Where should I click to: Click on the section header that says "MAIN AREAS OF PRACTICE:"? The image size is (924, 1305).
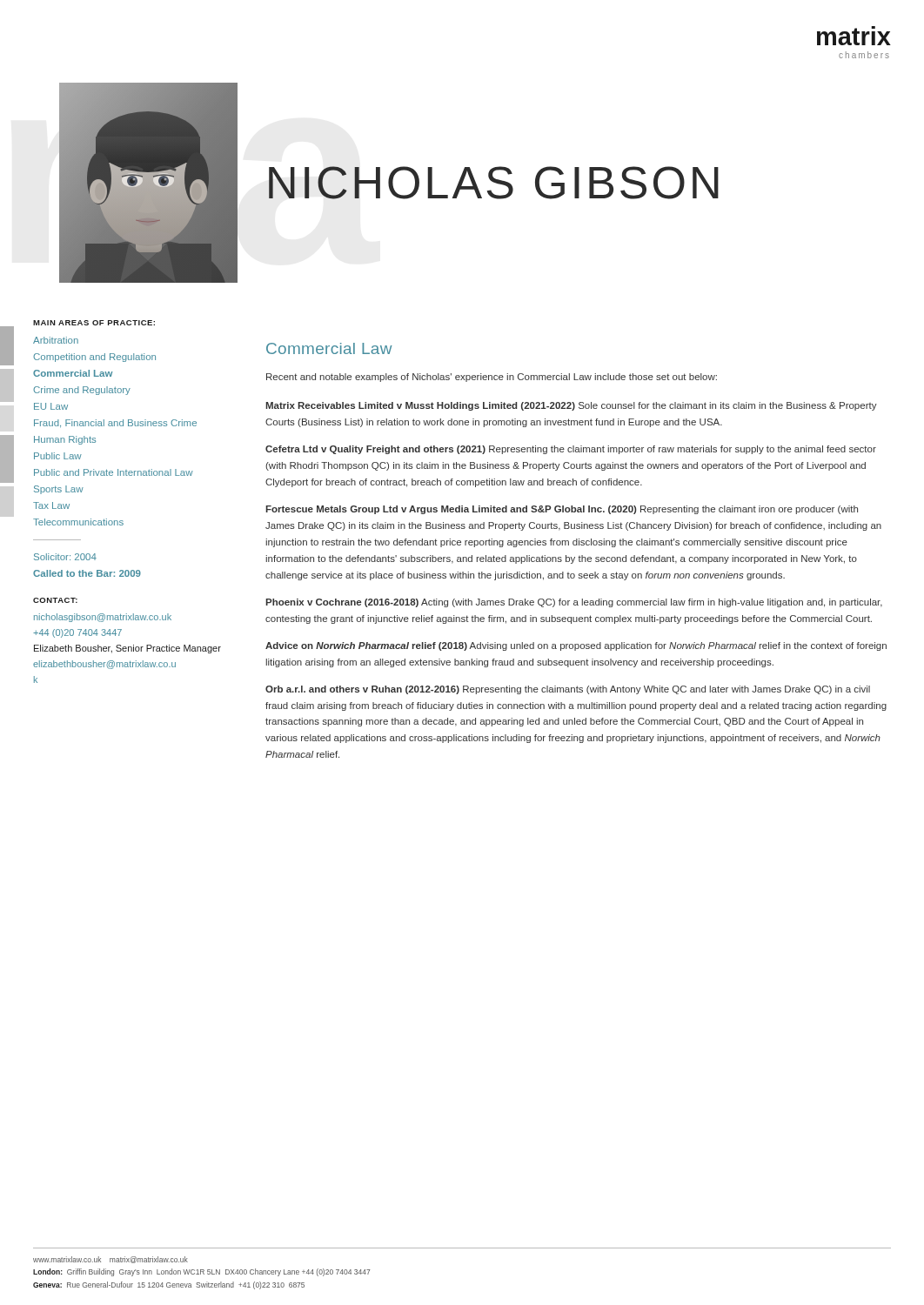(95, 322)
